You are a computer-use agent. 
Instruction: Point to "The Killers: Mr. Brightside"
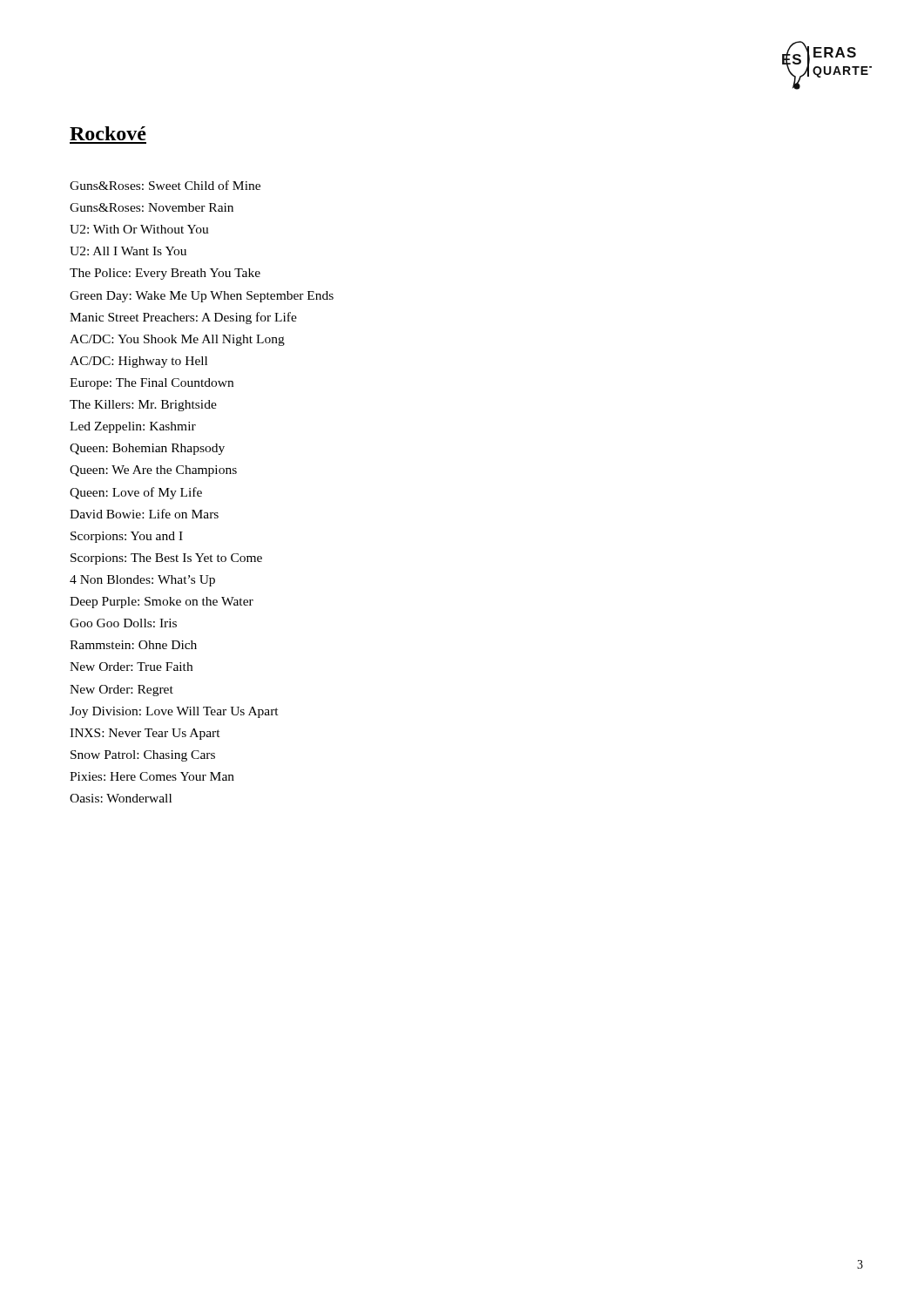143,404
